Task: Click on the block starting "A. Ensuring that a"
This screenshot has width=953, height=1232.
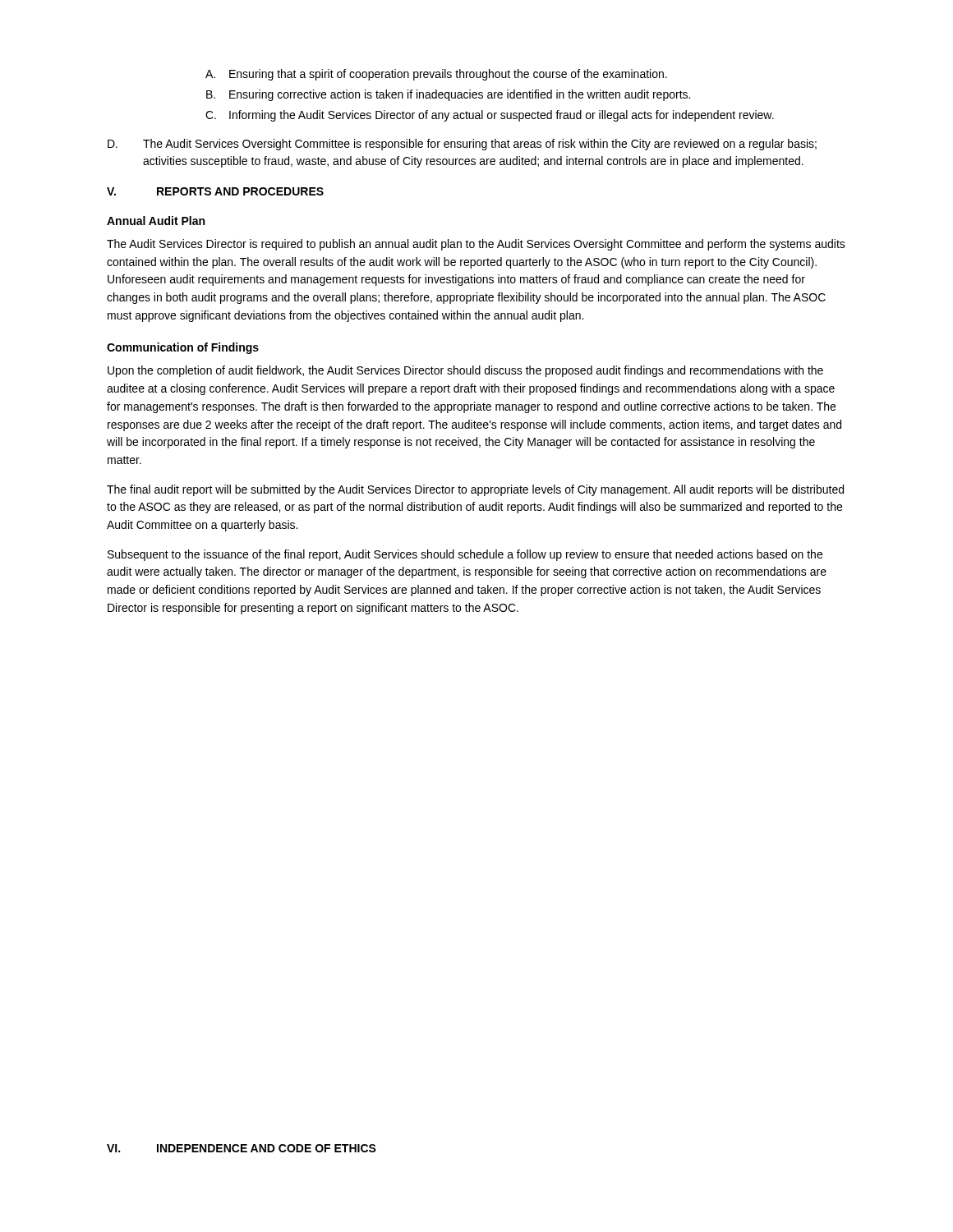Action: click(526, 74)
